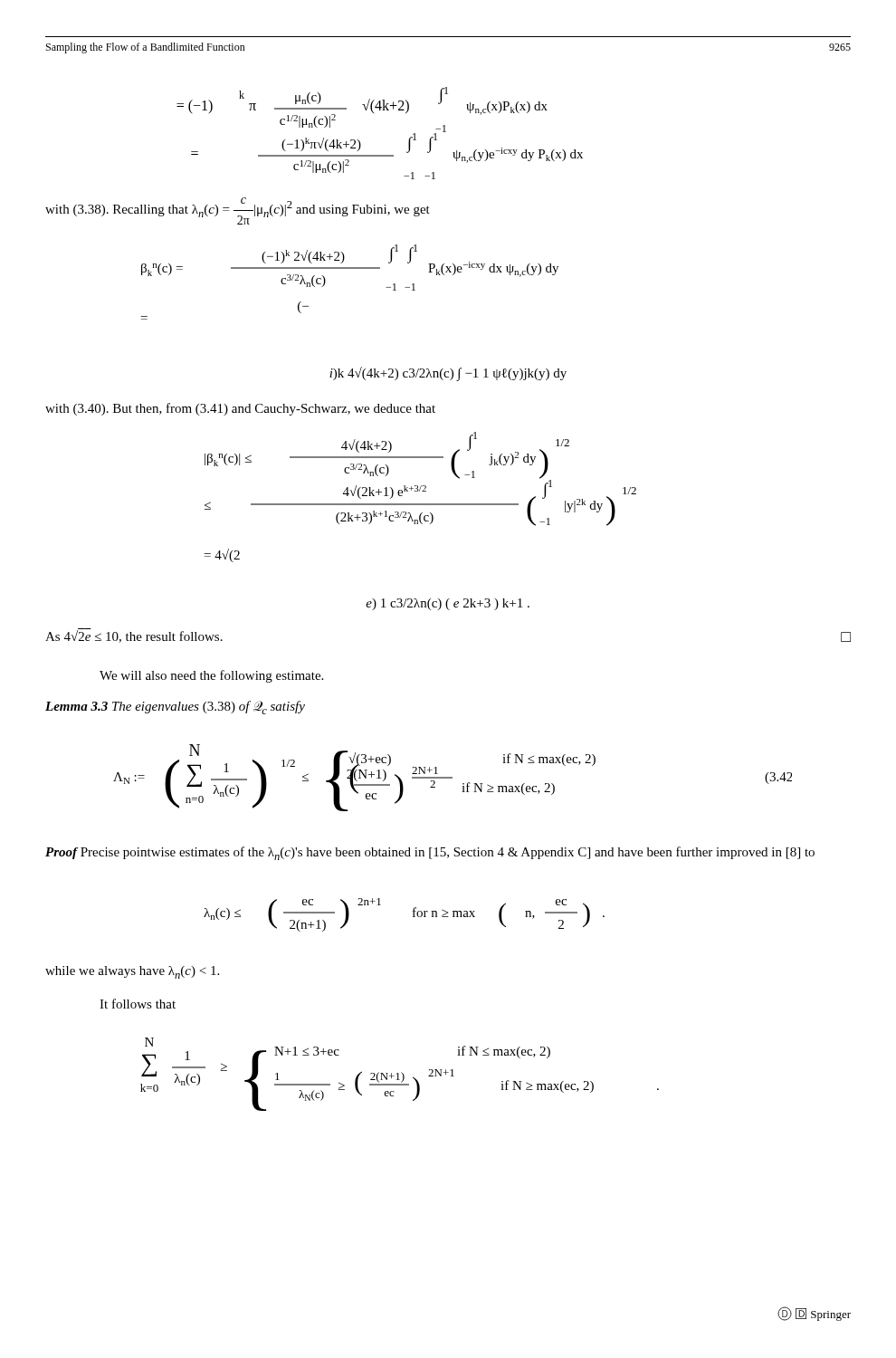
Task: Locate the formula that says "N ∑ k=0 1 λn(c) ≥ { N+1"
Action: (x=448, y=1073)
